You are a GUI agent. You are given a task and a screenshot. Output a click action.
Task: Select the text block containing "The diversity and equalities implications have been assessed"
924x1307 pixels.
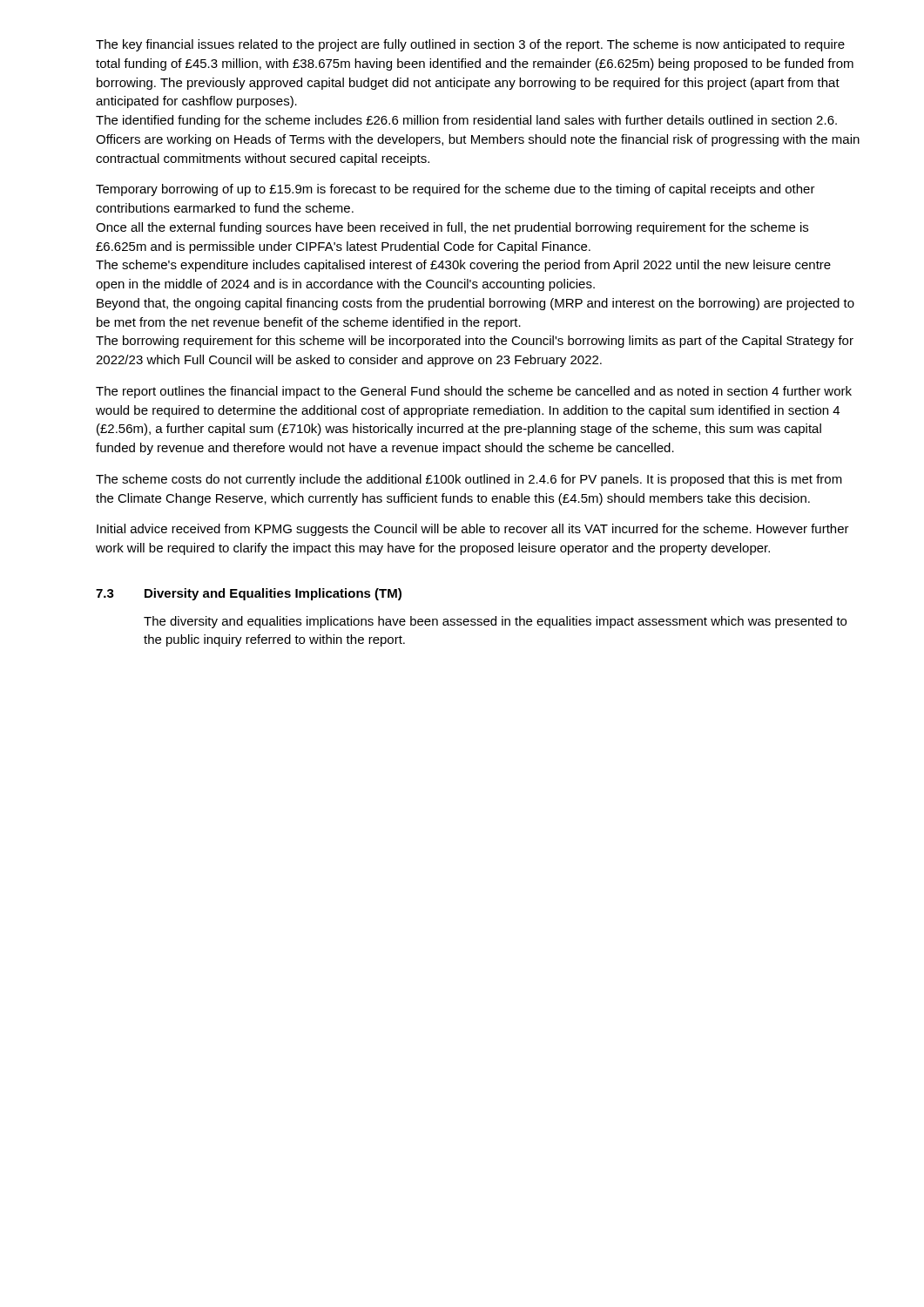click(495, 630)
